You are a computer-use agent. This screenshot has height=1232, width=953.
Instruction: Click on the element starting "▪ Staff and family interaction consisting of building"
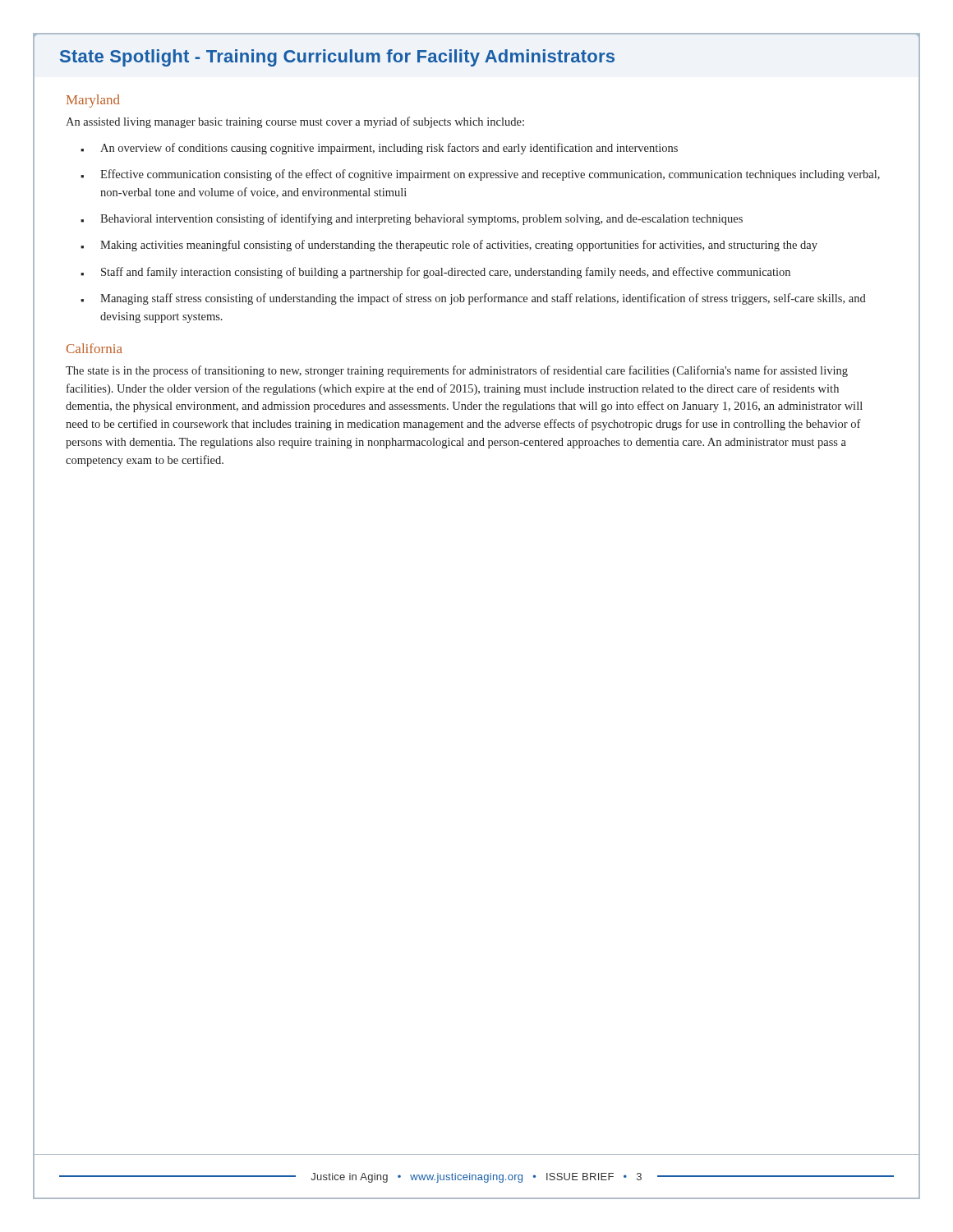(x=484, y=273)
